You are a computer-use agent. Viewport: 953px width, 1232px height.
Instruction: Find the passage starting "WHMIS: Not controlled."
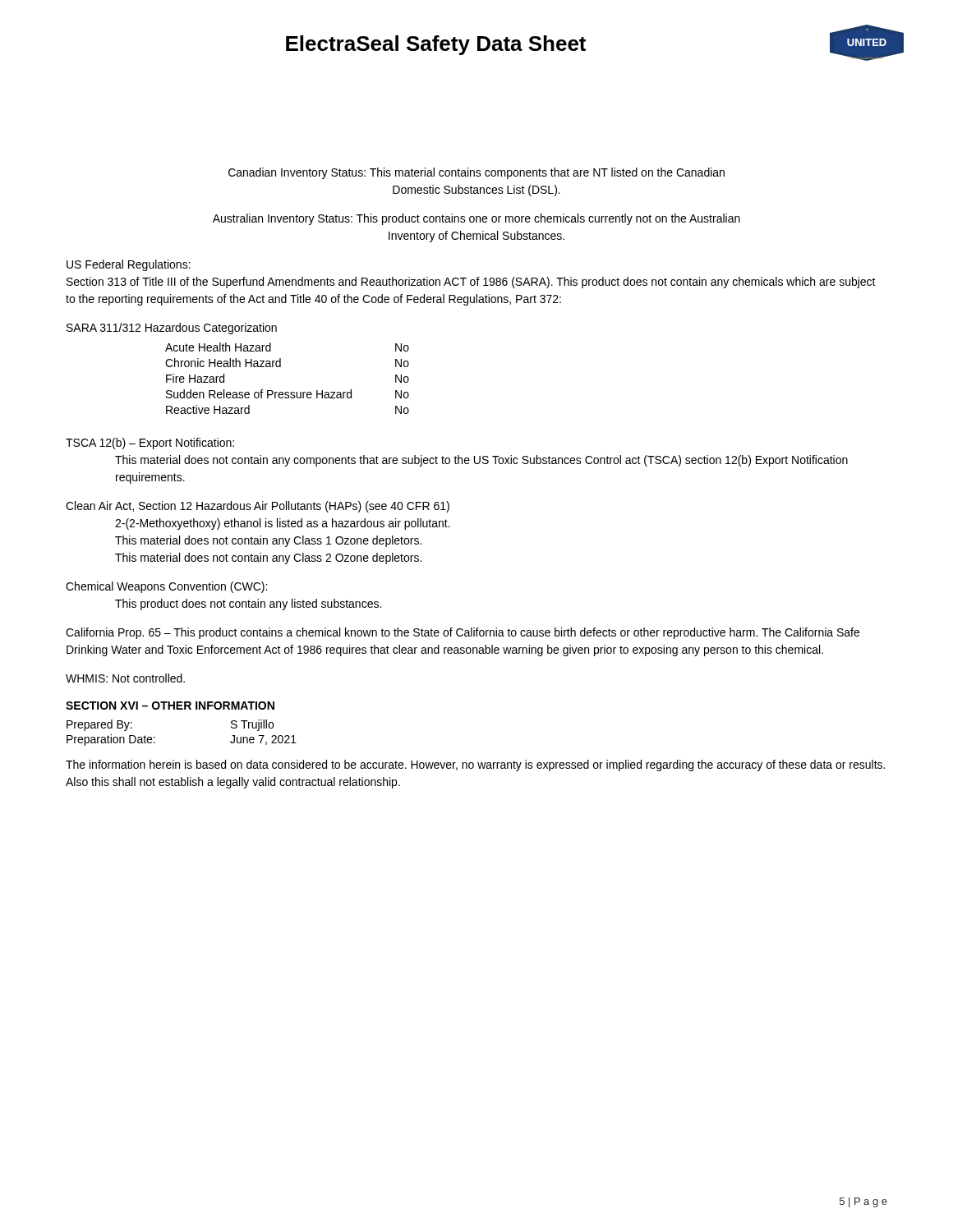coord(126,678)
